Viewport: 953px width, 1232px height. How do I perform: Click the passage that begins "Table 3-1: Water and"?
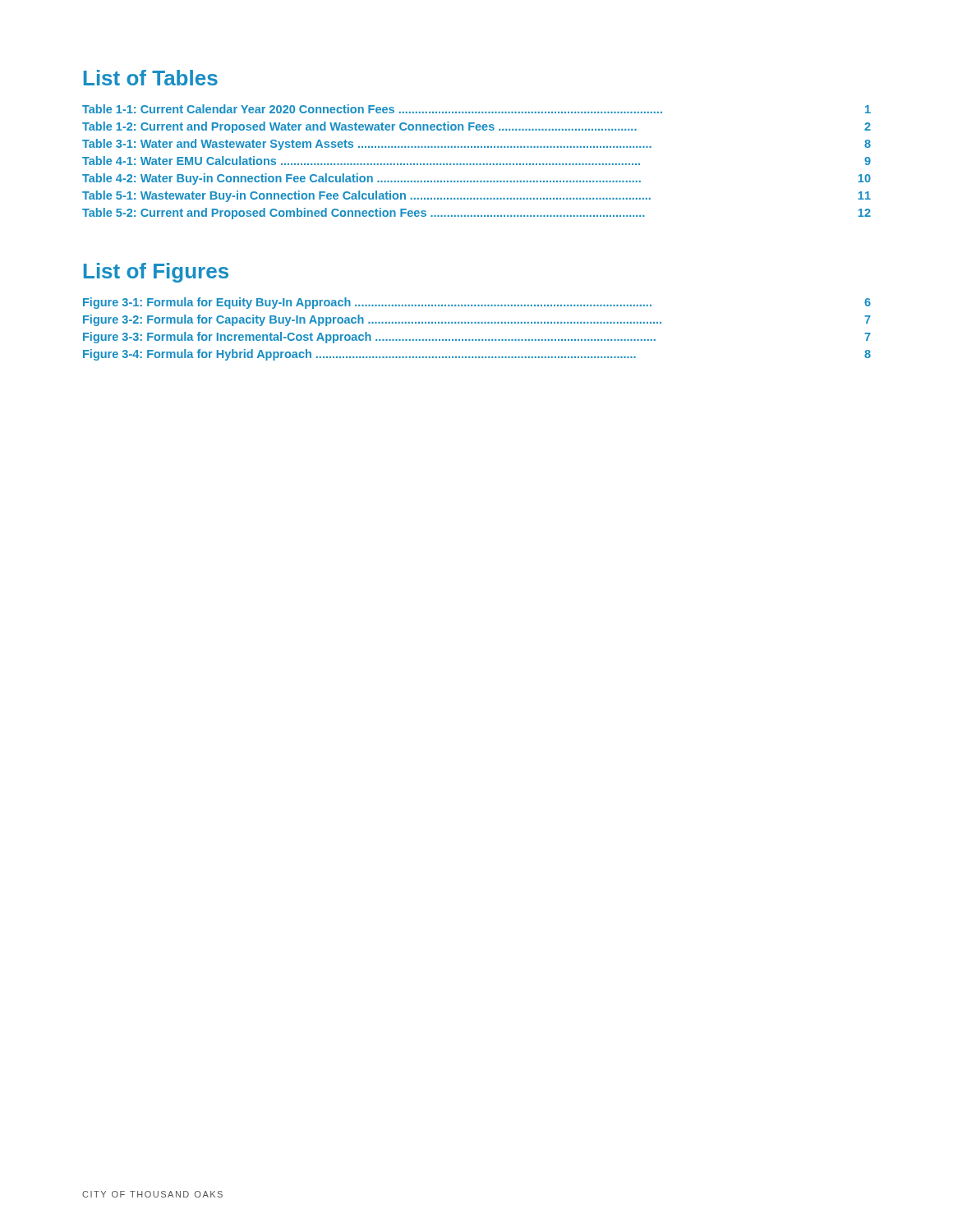tap(476, 144)
